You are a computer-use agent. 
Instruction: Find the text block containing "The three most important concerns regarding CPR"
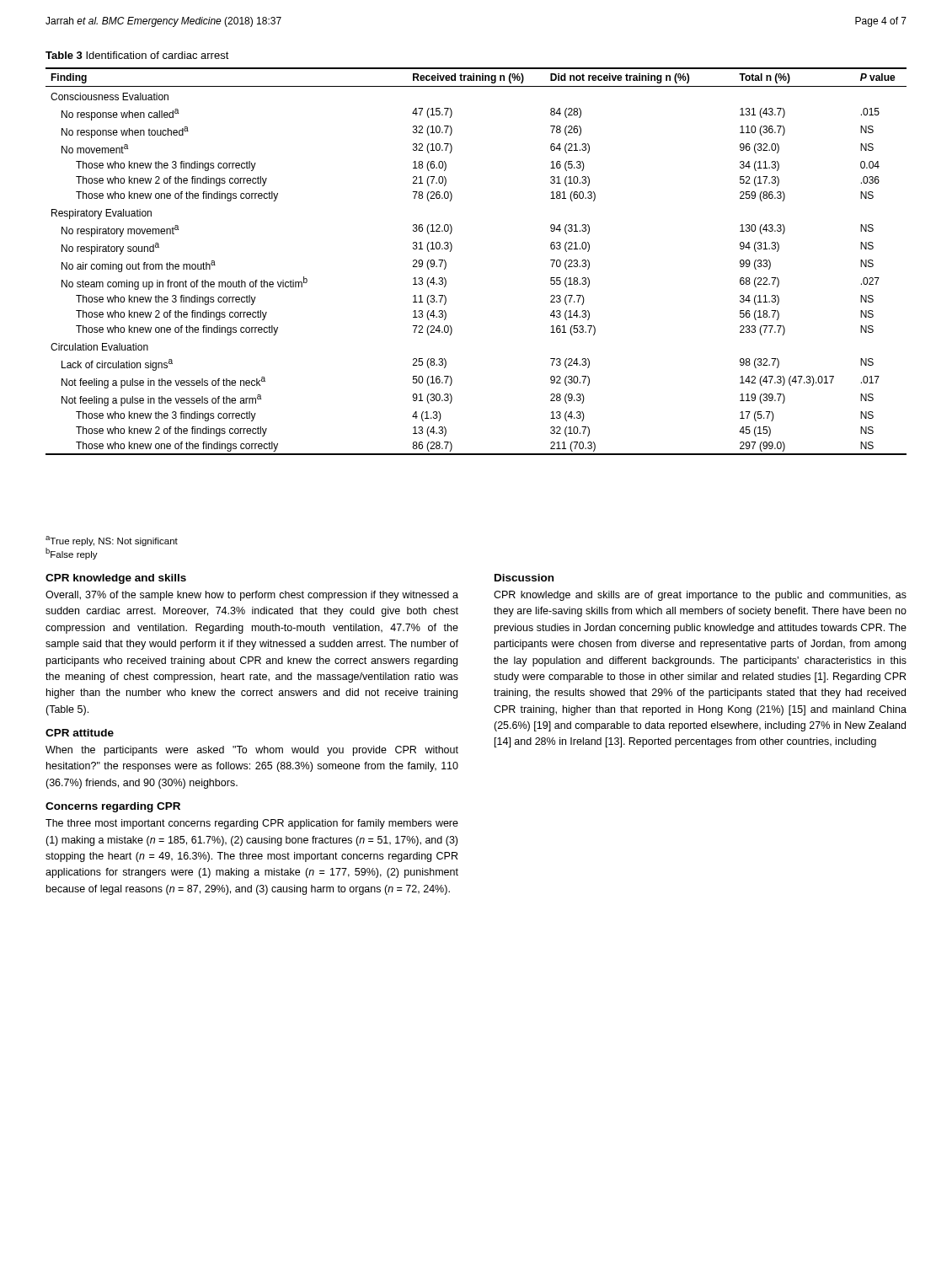252,856
